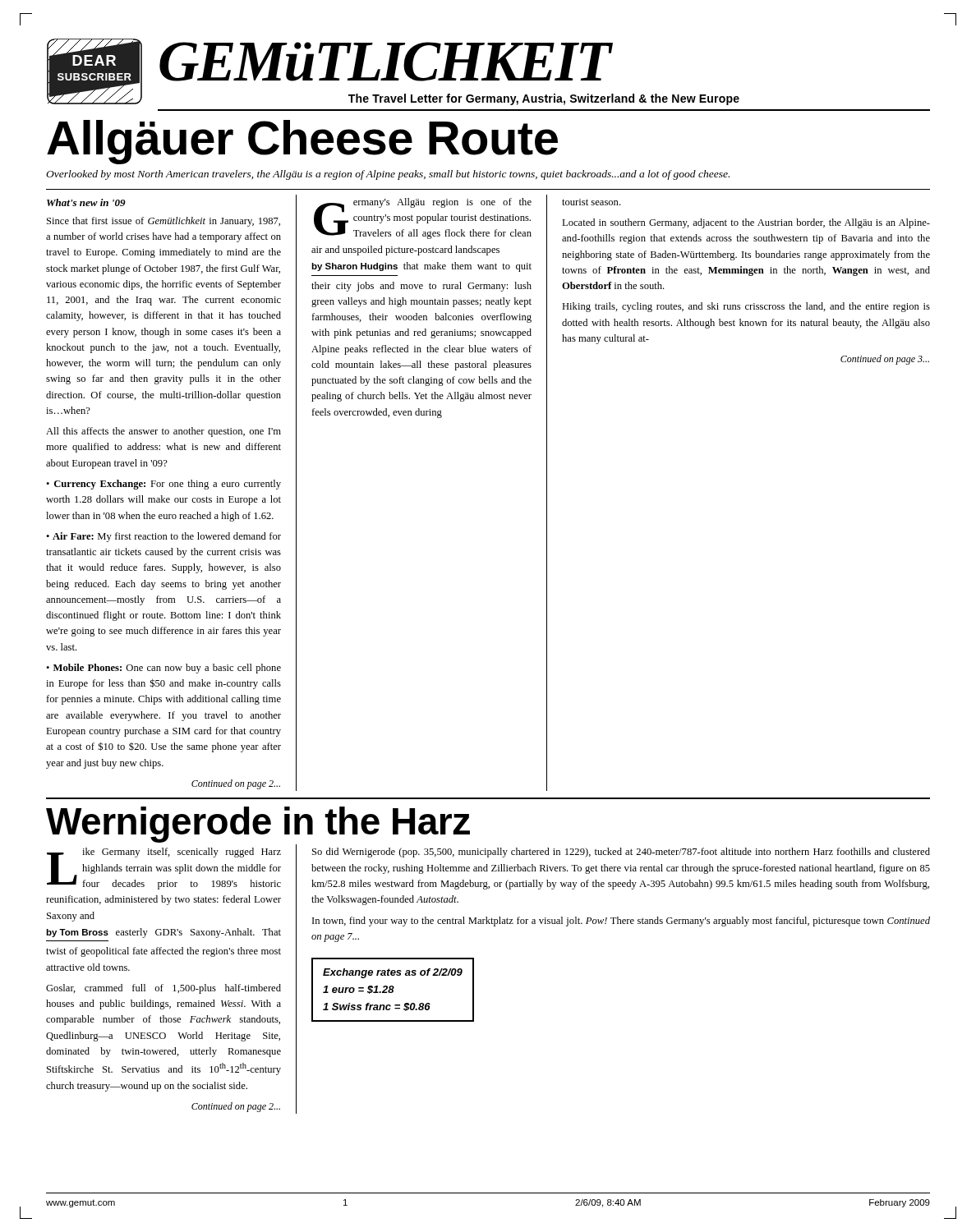Click on the text starting "Continued on page 3..."

(x=885, y=359)
